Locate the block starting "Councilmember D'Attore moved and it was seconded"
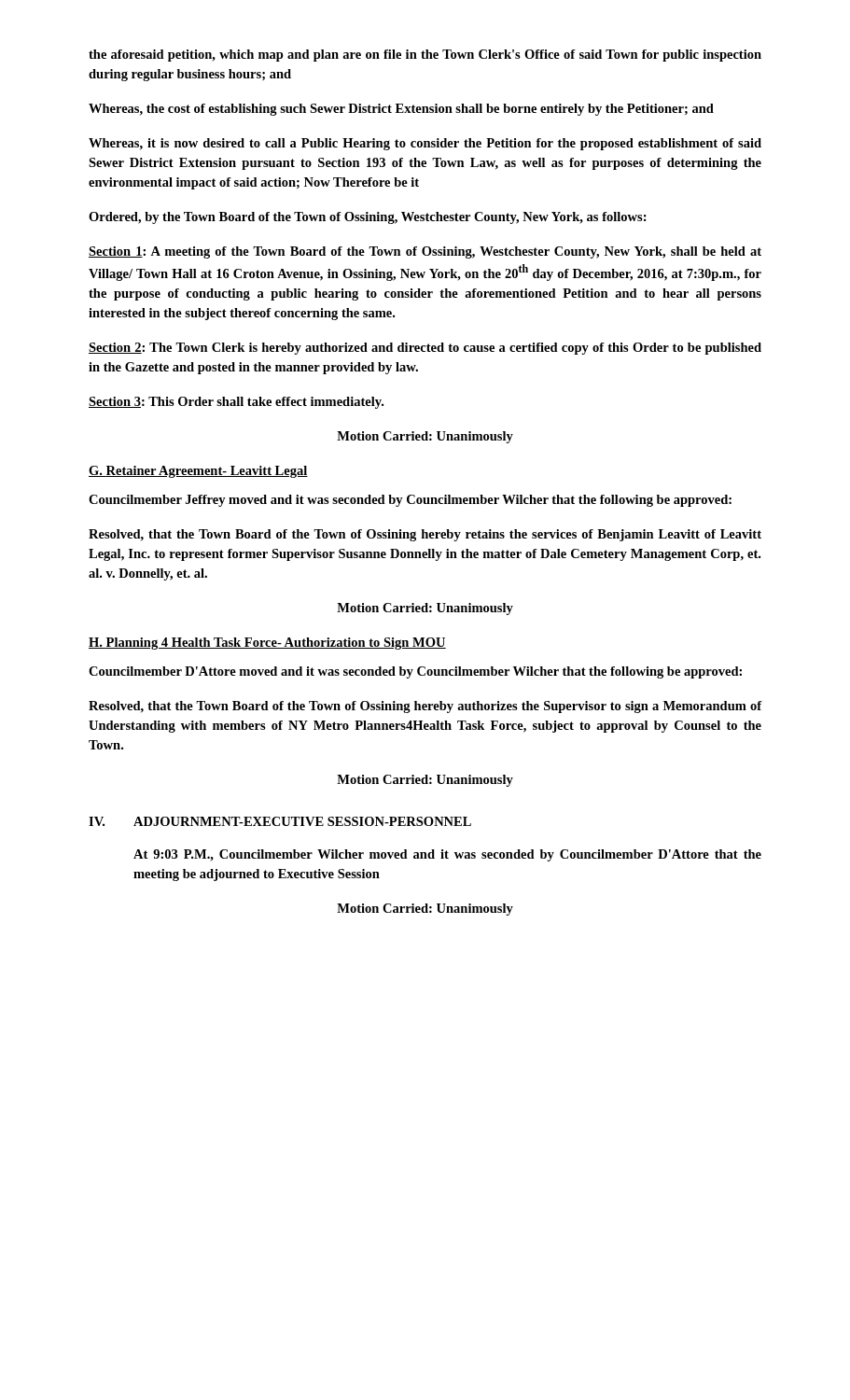Screen dimensions: 1400x850 click(416, 671)
